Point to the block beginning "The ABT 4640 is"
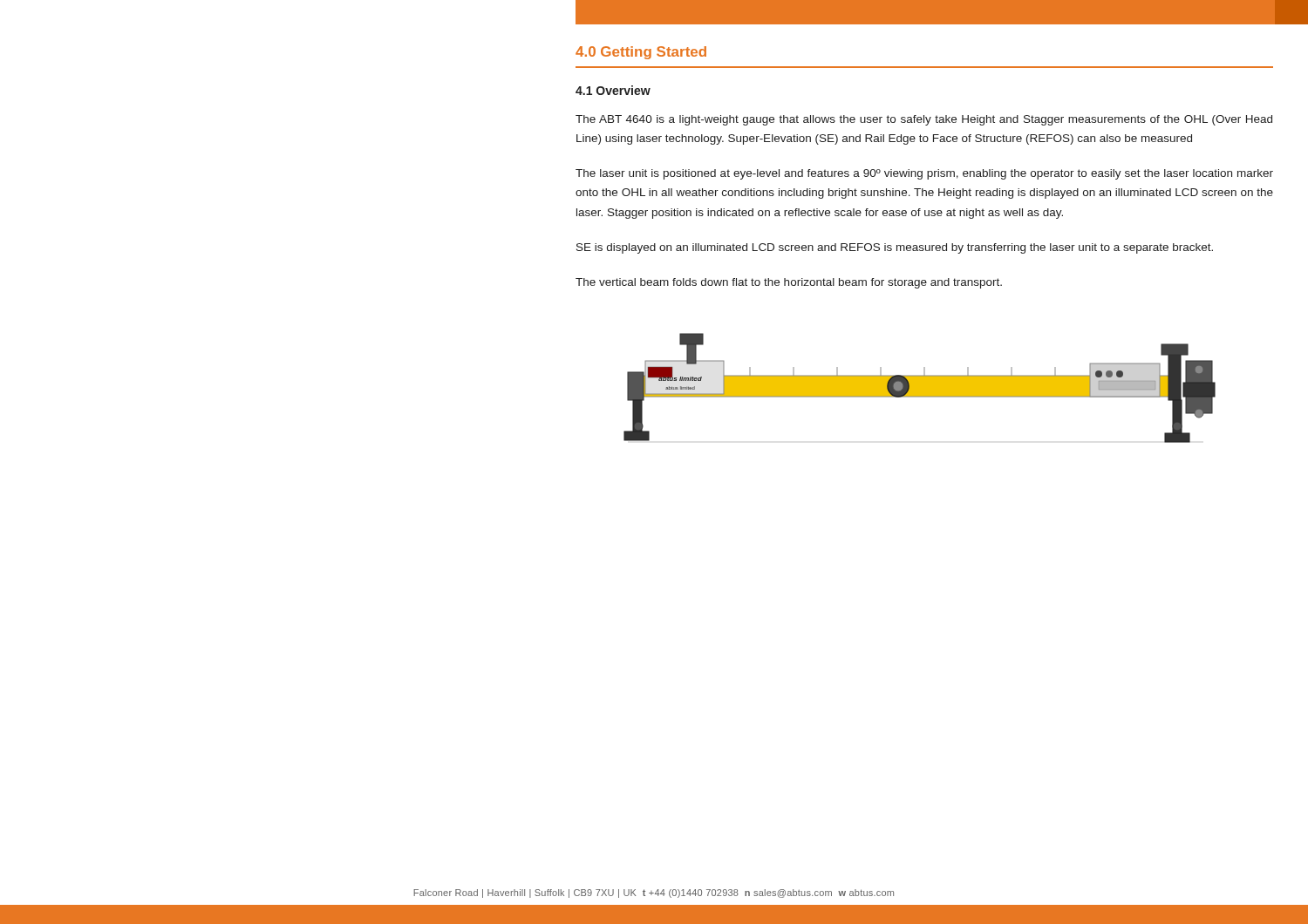 click(924, 129)
